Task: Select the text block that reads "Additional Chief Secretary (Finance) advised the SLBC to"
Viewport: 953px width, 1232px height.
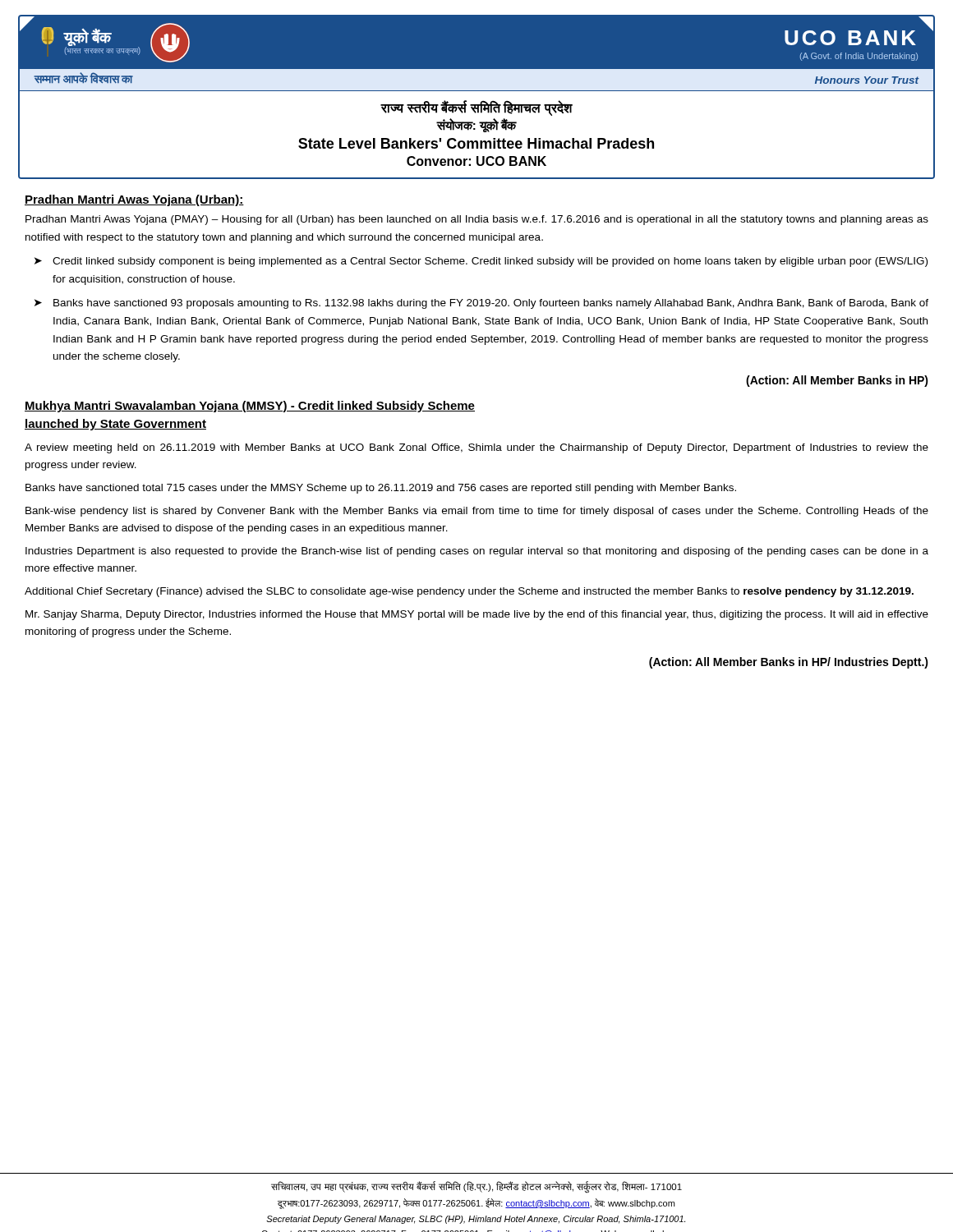Action: coord(469,591)
